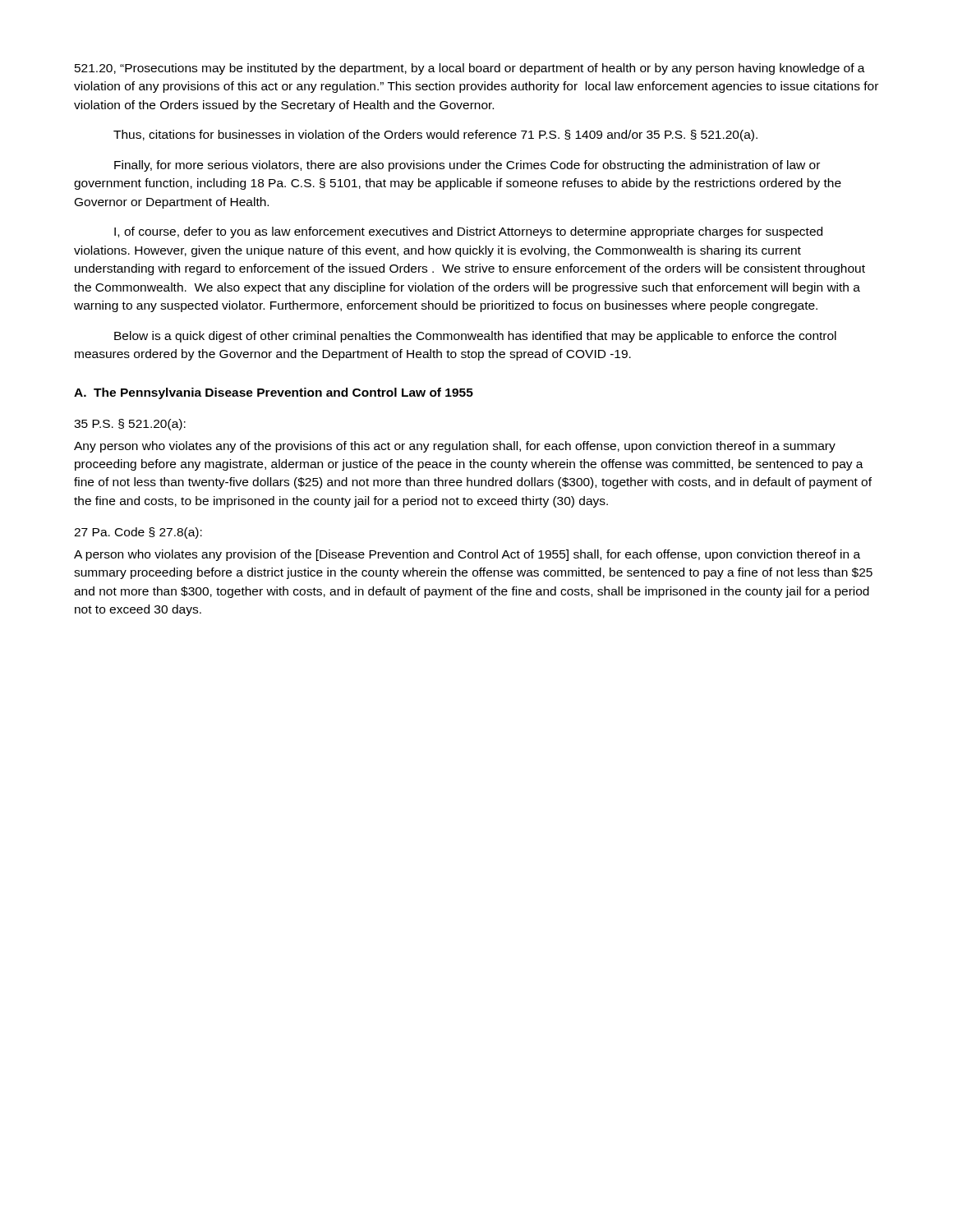Click the passage that begins "Below is a quick"
Viewport: 953px width, 1232px height.
(x=455, y=344)
